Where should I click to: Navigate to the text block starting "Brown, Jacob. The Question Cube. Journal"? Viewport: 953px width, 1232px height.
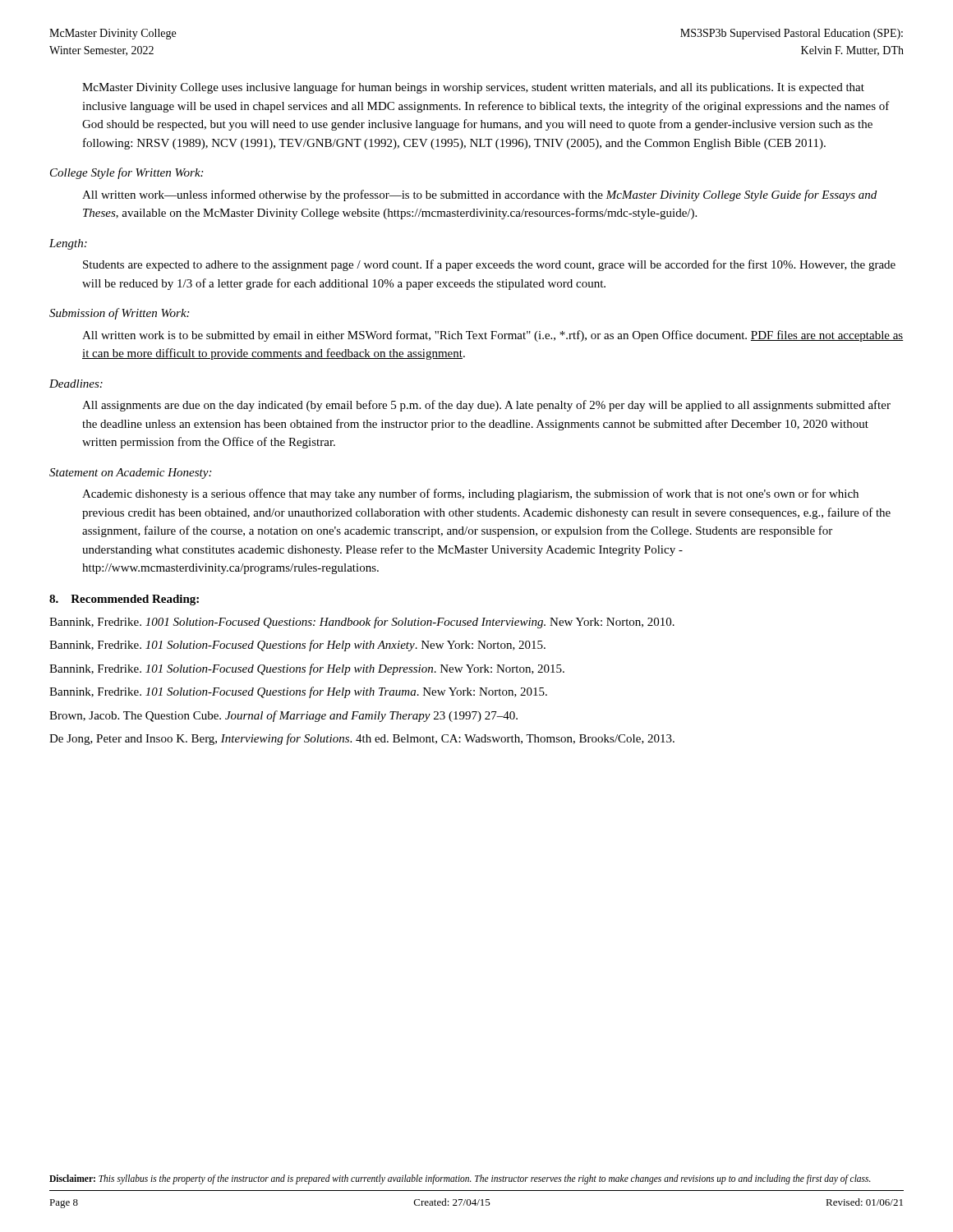(284, 715)
